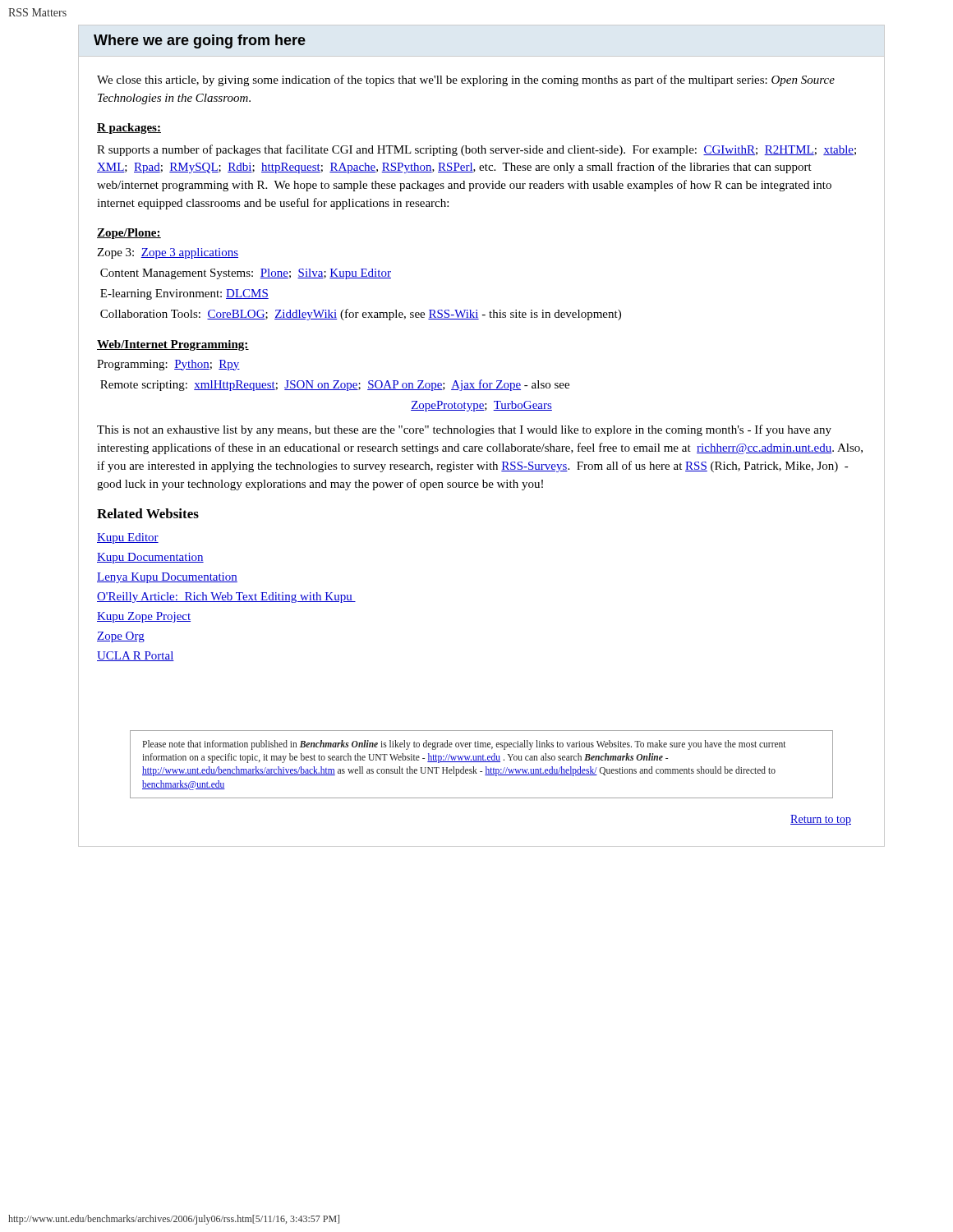Point to "Kupu Documentation"
Screen dimensions: 1232x953
[150, 558]
